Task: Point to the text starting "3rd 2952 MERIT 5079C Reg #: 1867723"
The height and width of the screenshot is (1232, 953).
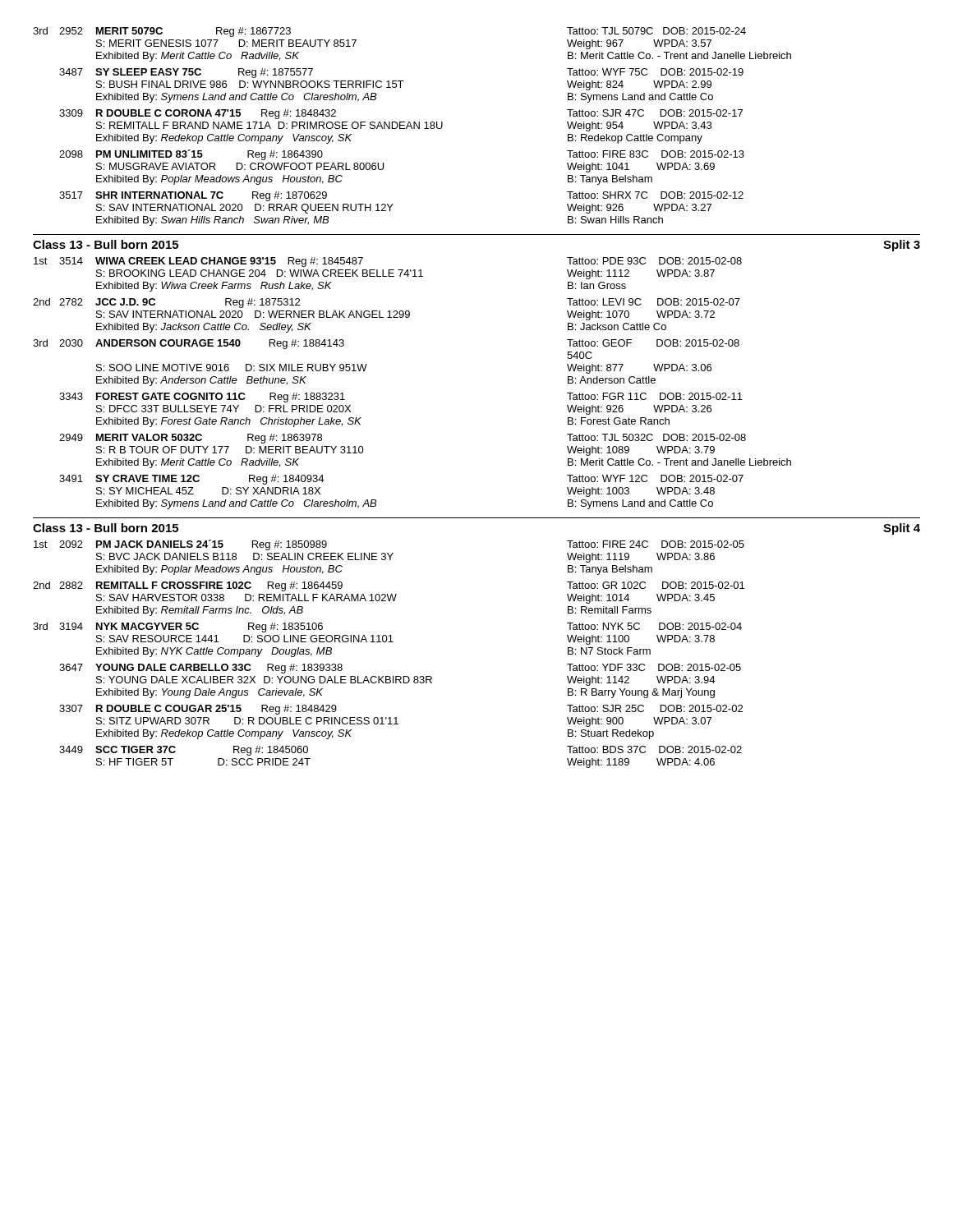Action: (68, 32)
